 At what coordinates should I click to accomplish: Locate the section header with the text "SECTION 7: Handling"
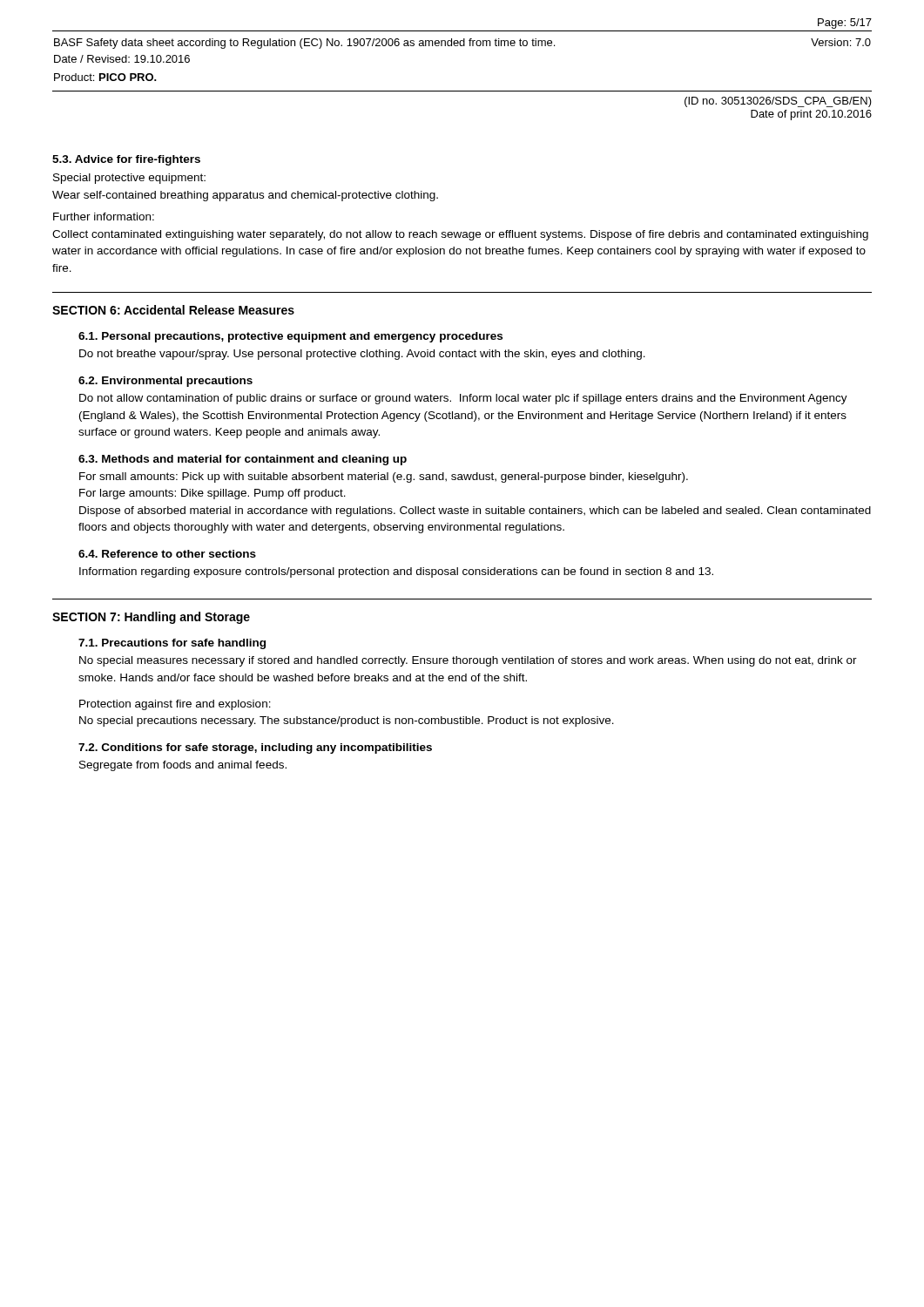(x=151, y=617)
